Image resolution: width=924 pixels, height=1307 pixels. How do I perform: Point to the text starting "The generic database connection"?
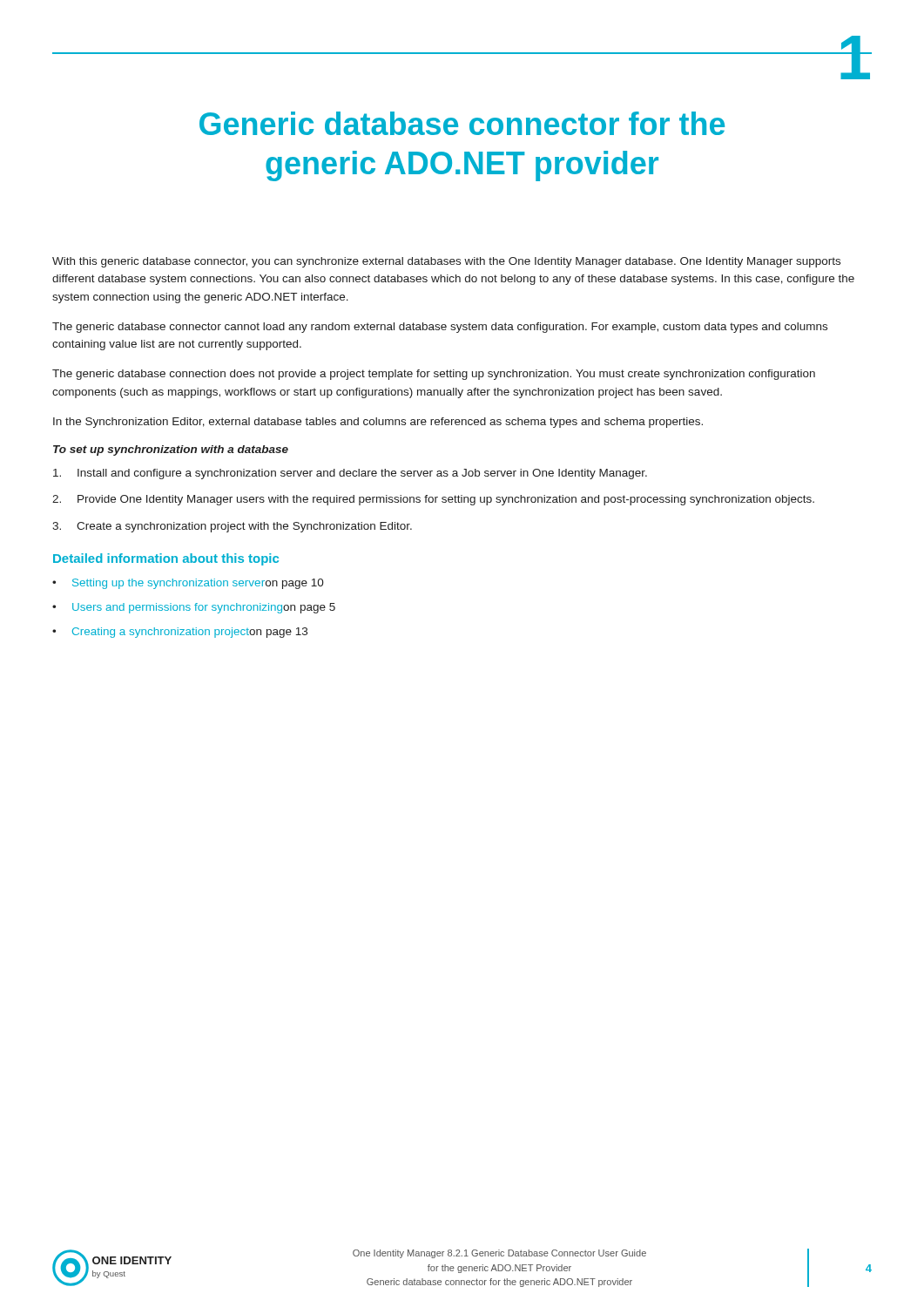(x=434, y=382)
